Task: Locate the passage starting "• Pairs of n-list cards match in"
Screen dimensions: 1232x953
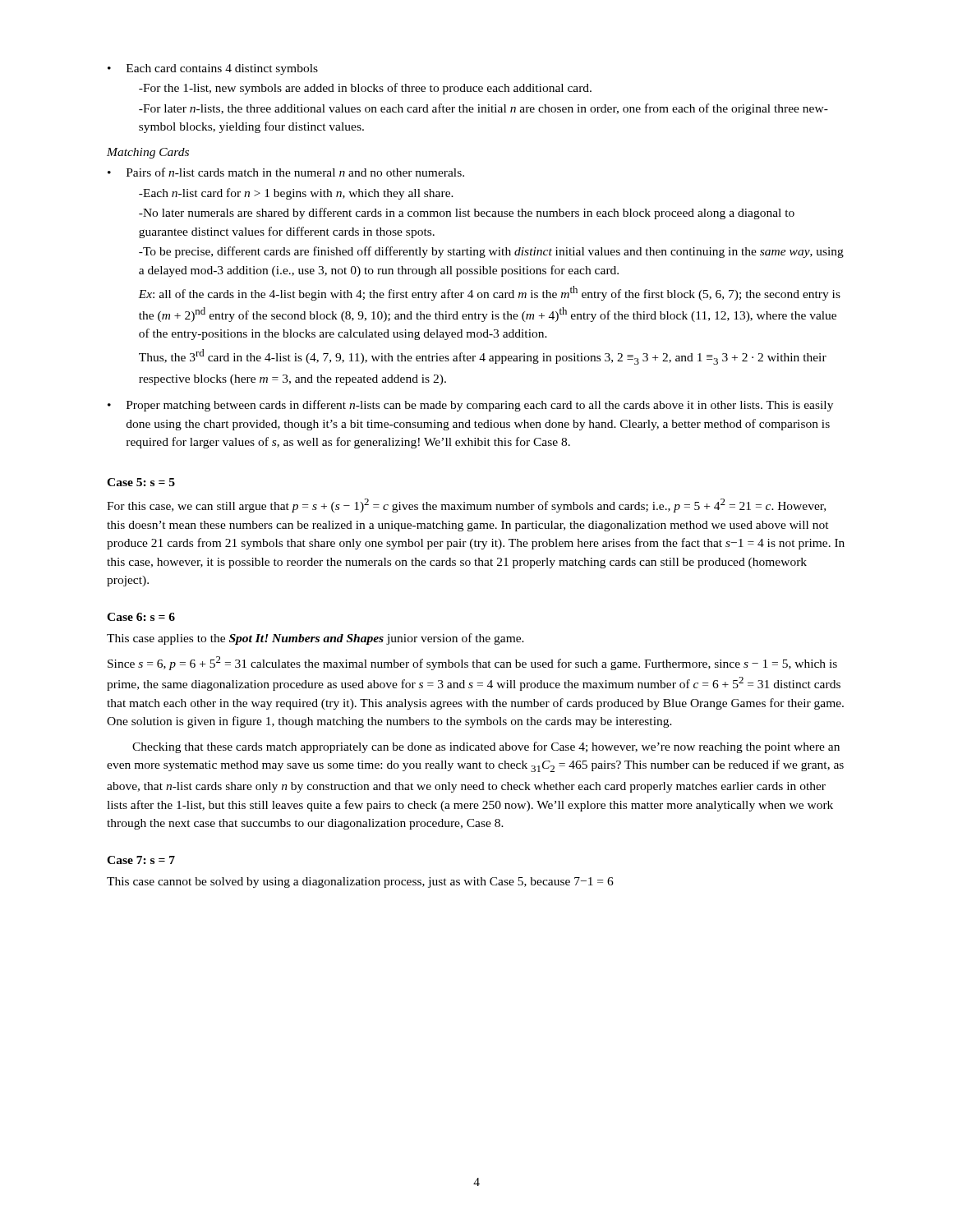Action: [x=476, y=222]
